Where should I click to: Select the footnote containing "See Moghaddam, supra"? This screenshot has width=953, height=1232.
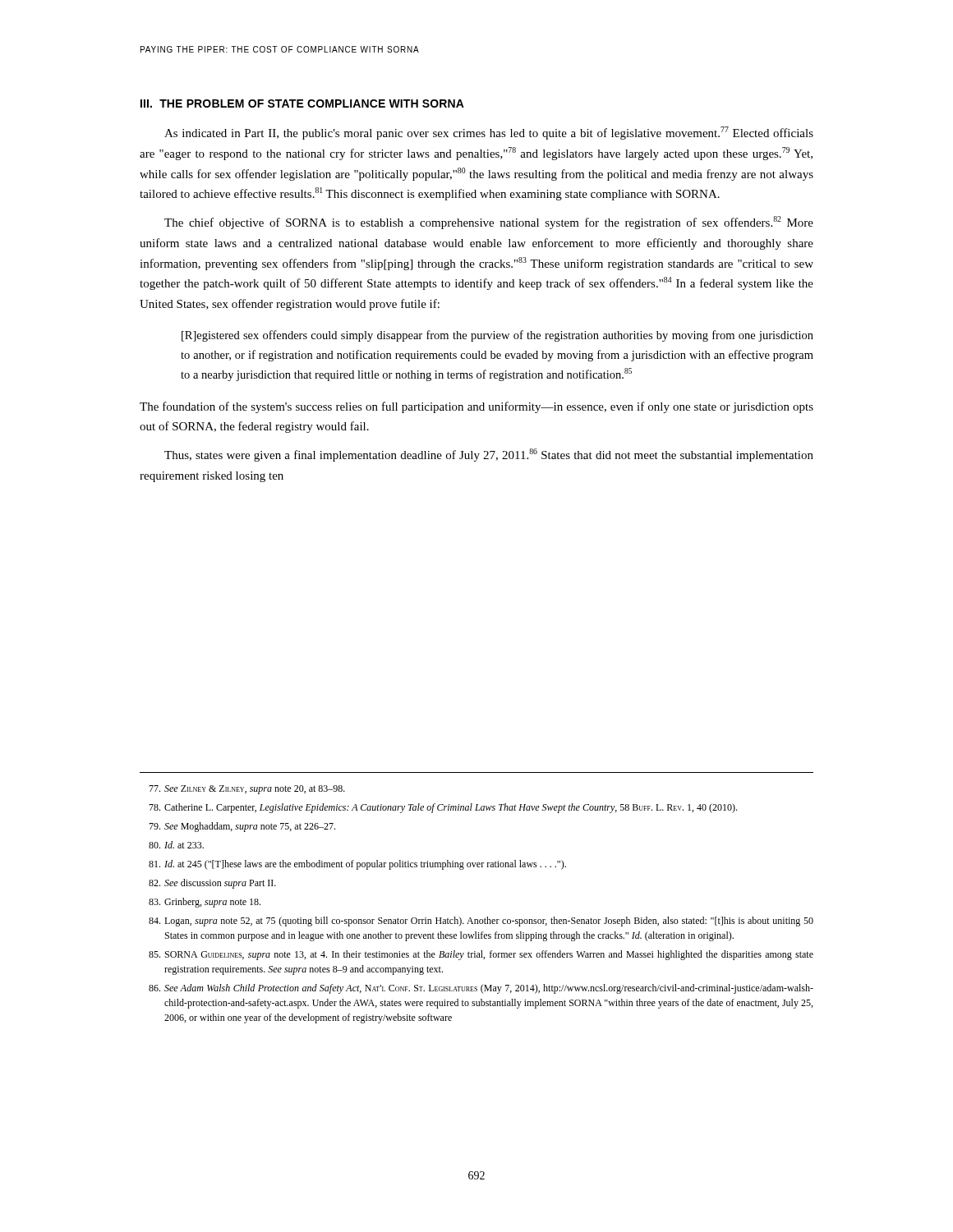pyautogui.click(x=242, y=827)
